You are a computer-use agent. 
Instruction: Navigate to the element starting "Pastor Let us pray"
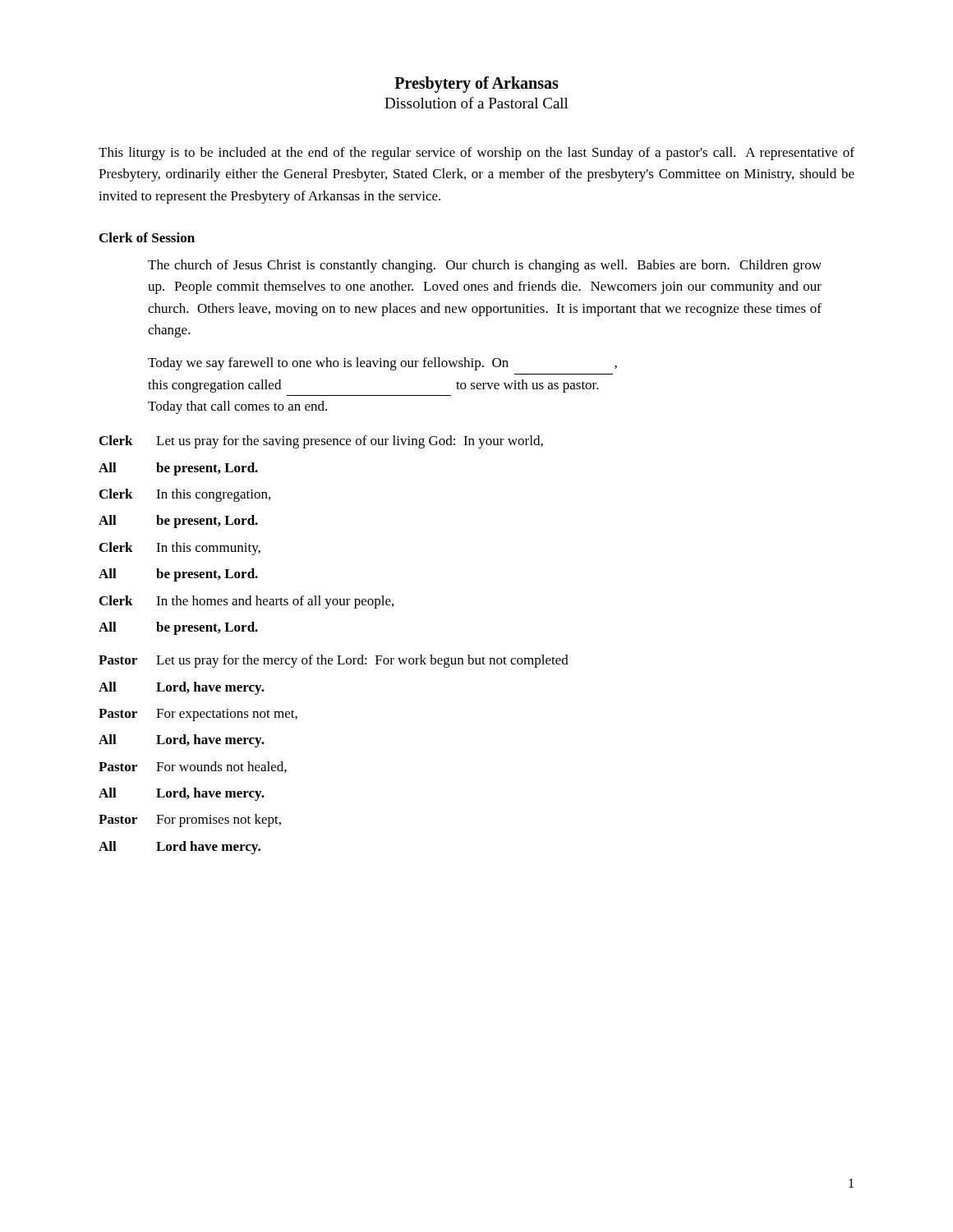[x=476, y=661]
